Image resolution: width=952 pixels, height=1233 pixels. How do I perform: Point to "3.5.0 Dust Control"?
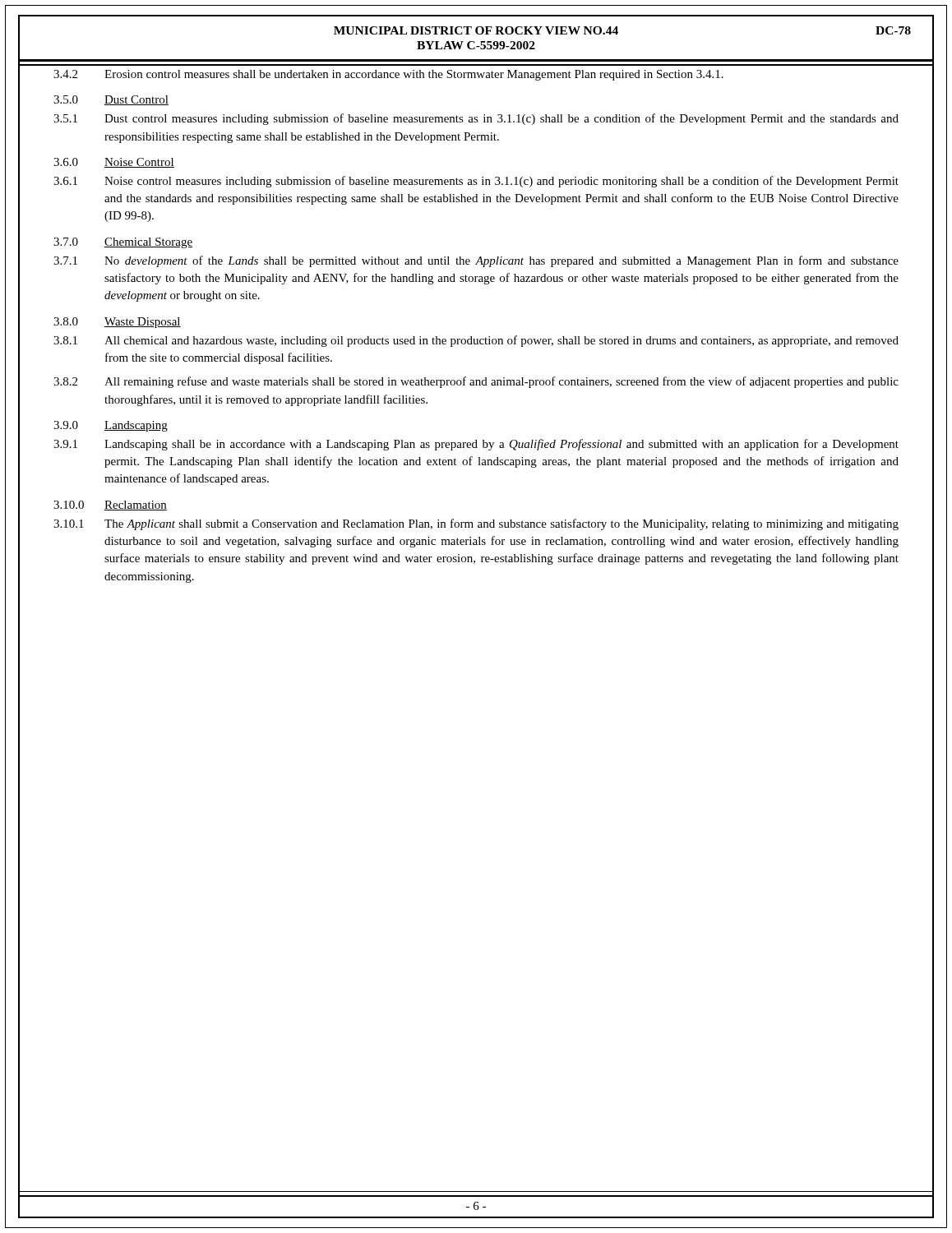(111, 100)
